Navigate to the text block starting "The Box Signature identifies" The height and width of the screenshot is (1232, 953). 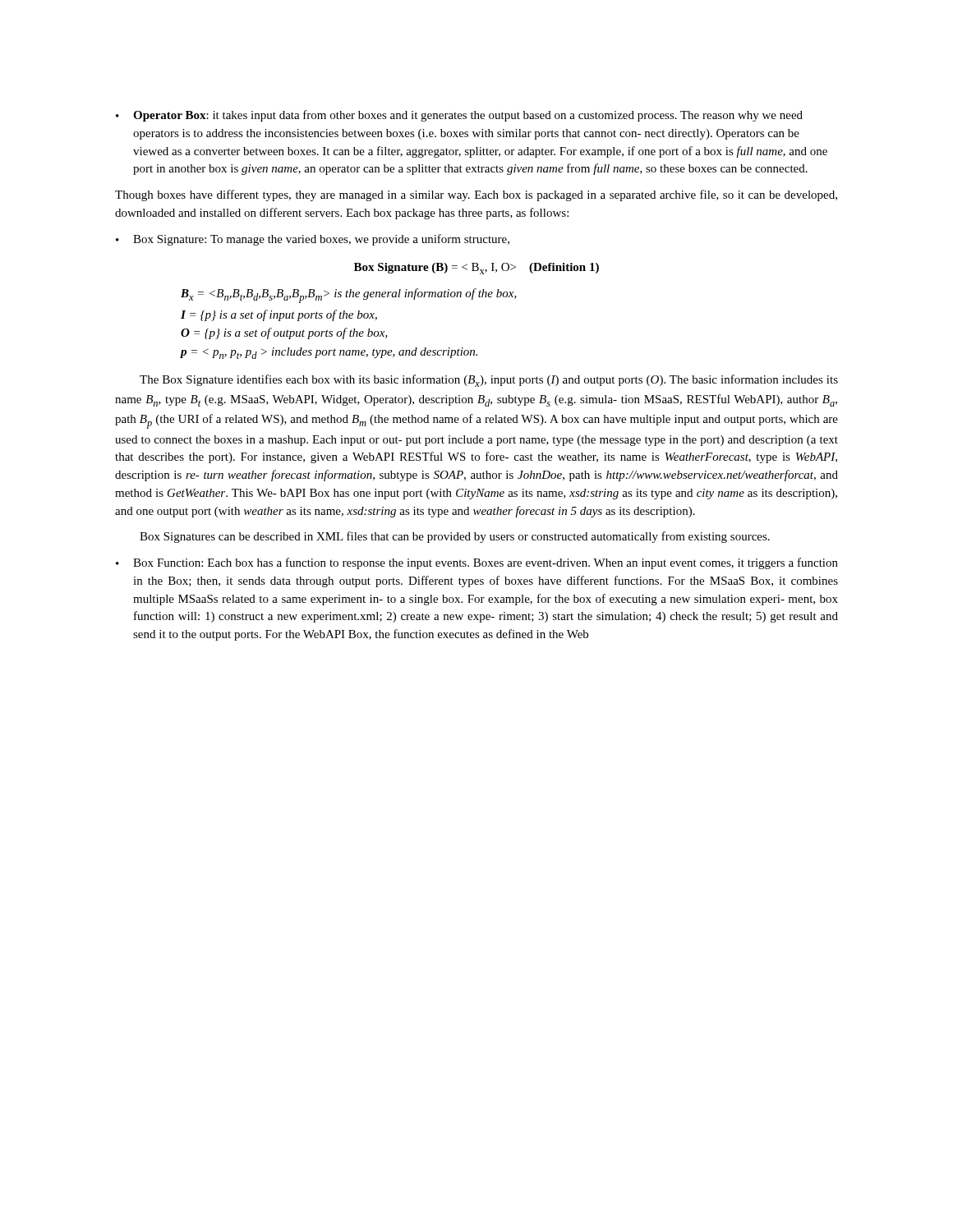point(476,445)
